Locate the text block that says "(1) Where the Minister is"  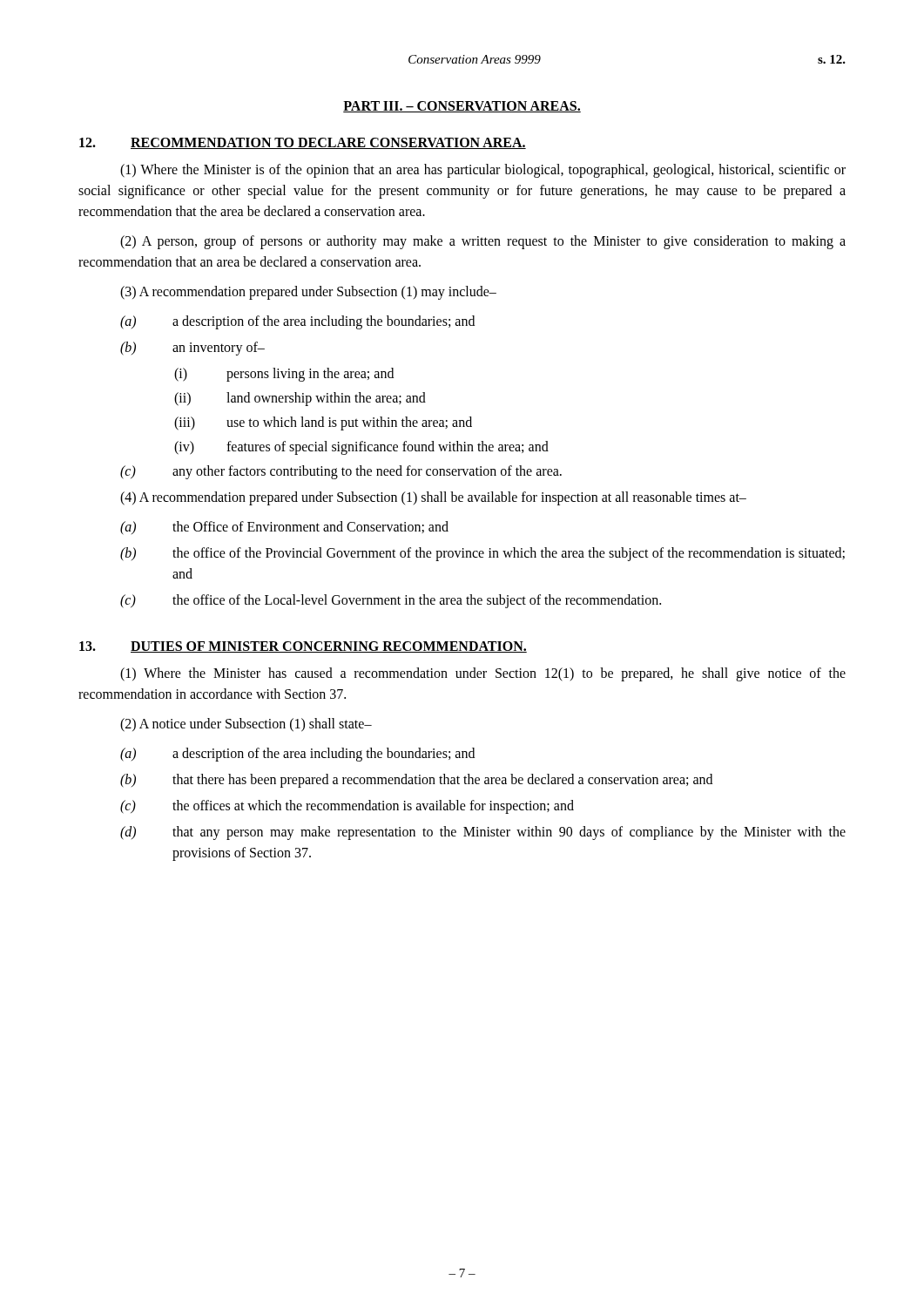pyautogui.click(x=462, y=190)
